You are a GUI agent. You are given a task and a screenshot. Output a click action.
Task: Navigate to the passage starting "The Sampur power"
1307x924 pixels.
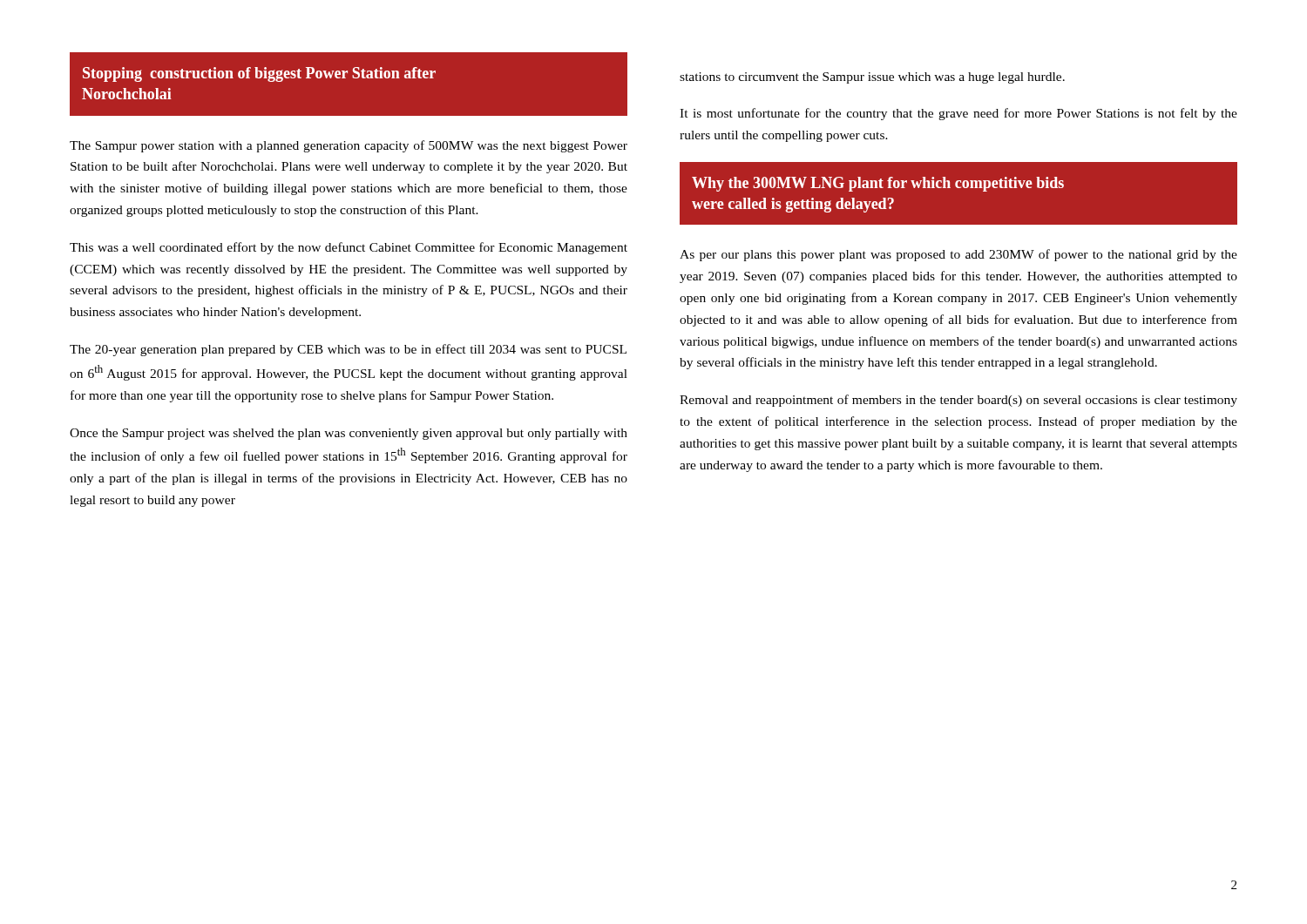point(349,178)
